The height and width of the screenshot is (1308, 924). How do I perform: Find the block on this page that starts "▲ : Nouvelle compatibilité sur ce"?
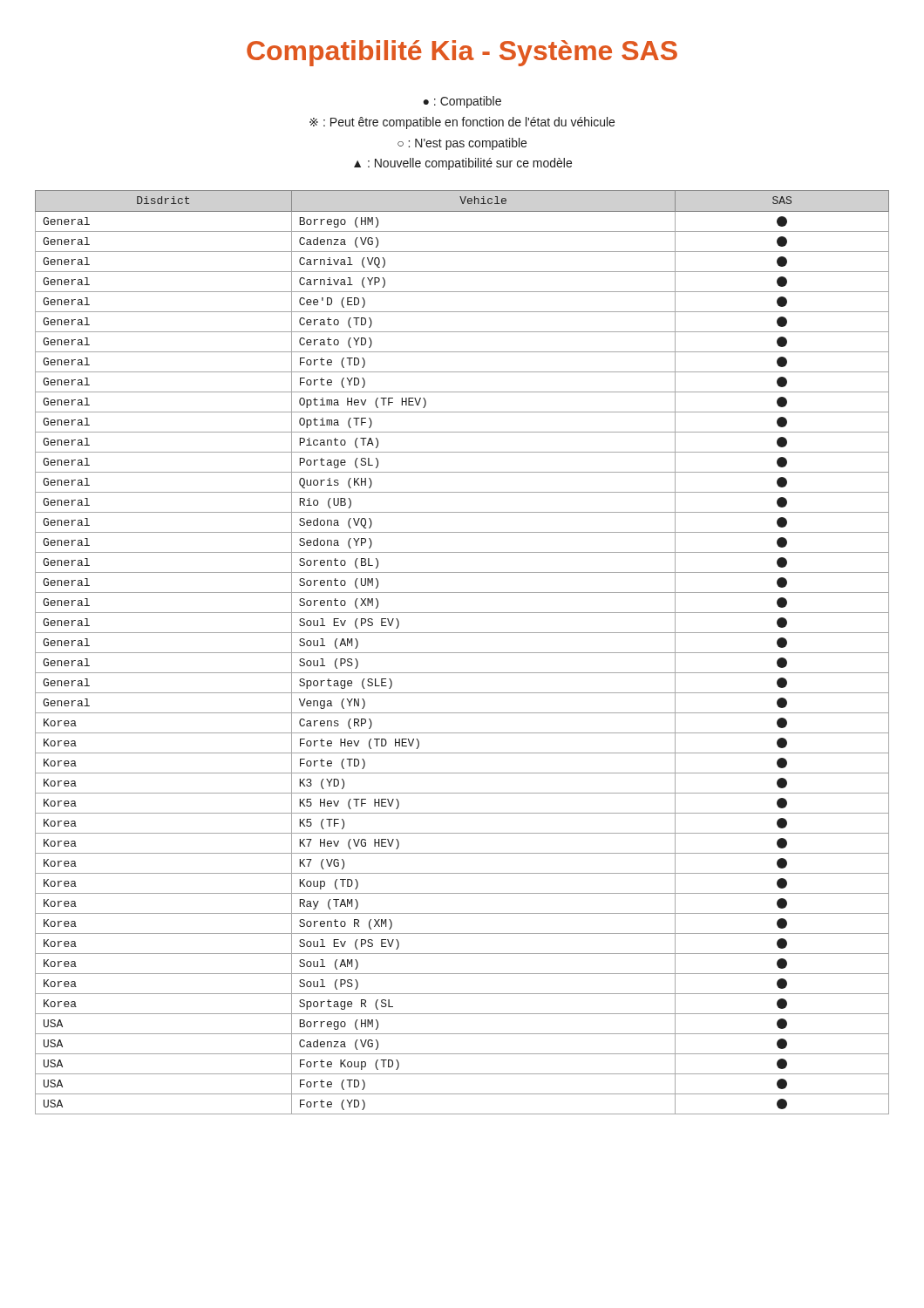[462, 164]
